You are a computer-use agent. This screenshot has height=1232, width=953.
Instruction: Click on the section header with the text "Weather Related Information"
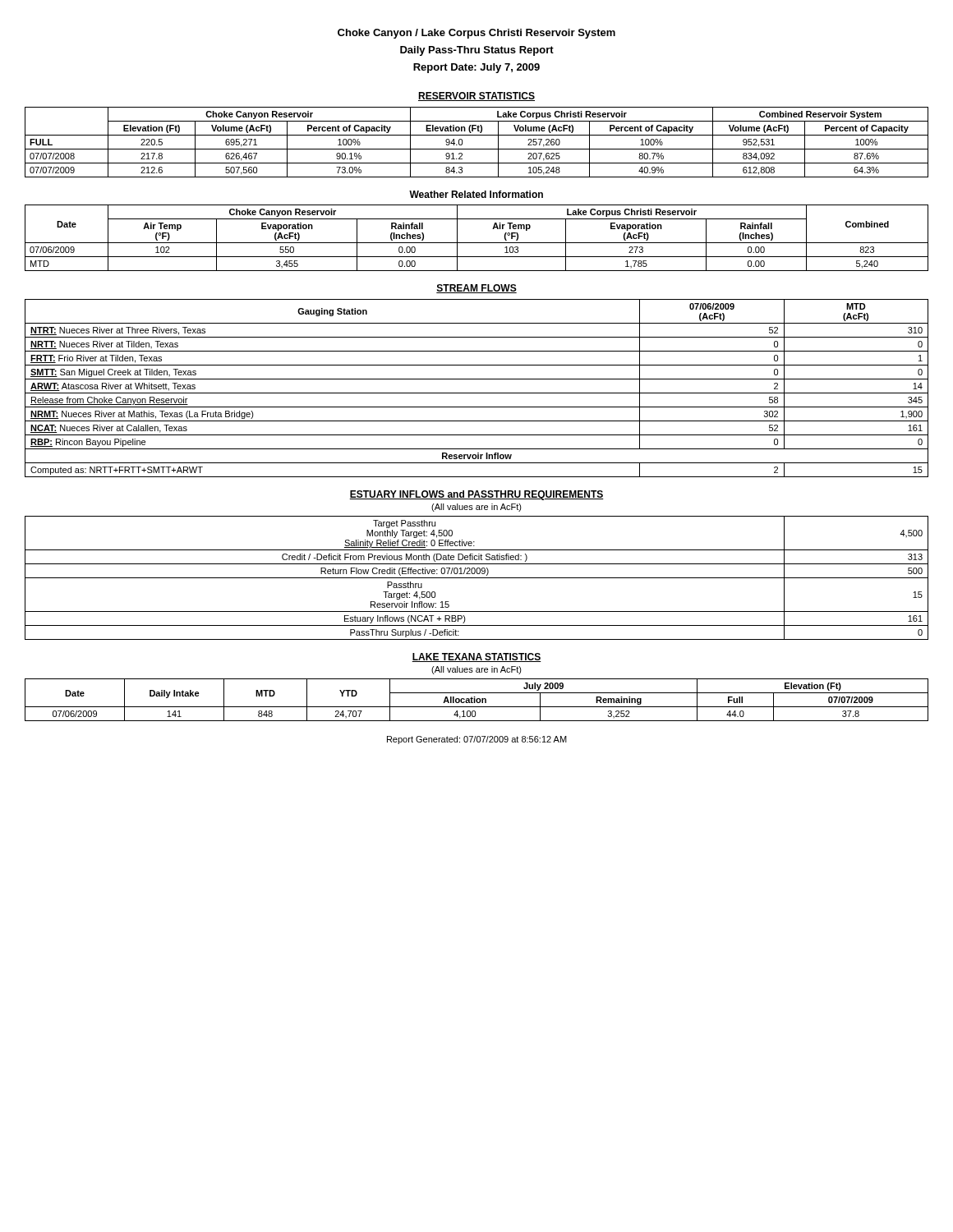point(476,195)
